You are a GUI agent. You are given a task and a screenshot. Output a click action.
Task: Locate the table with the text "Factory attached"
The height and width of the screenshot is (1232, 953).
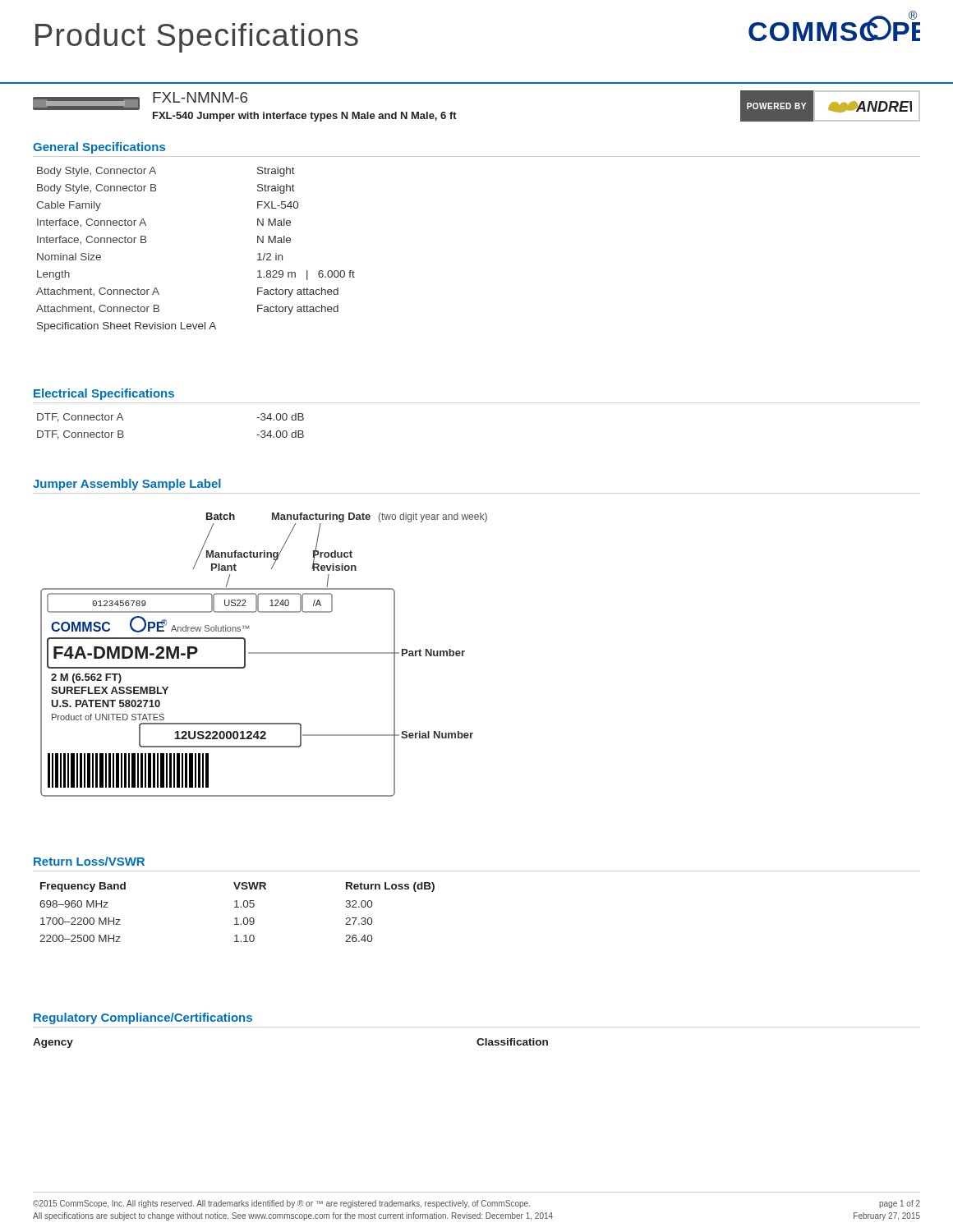pos(476,248)
